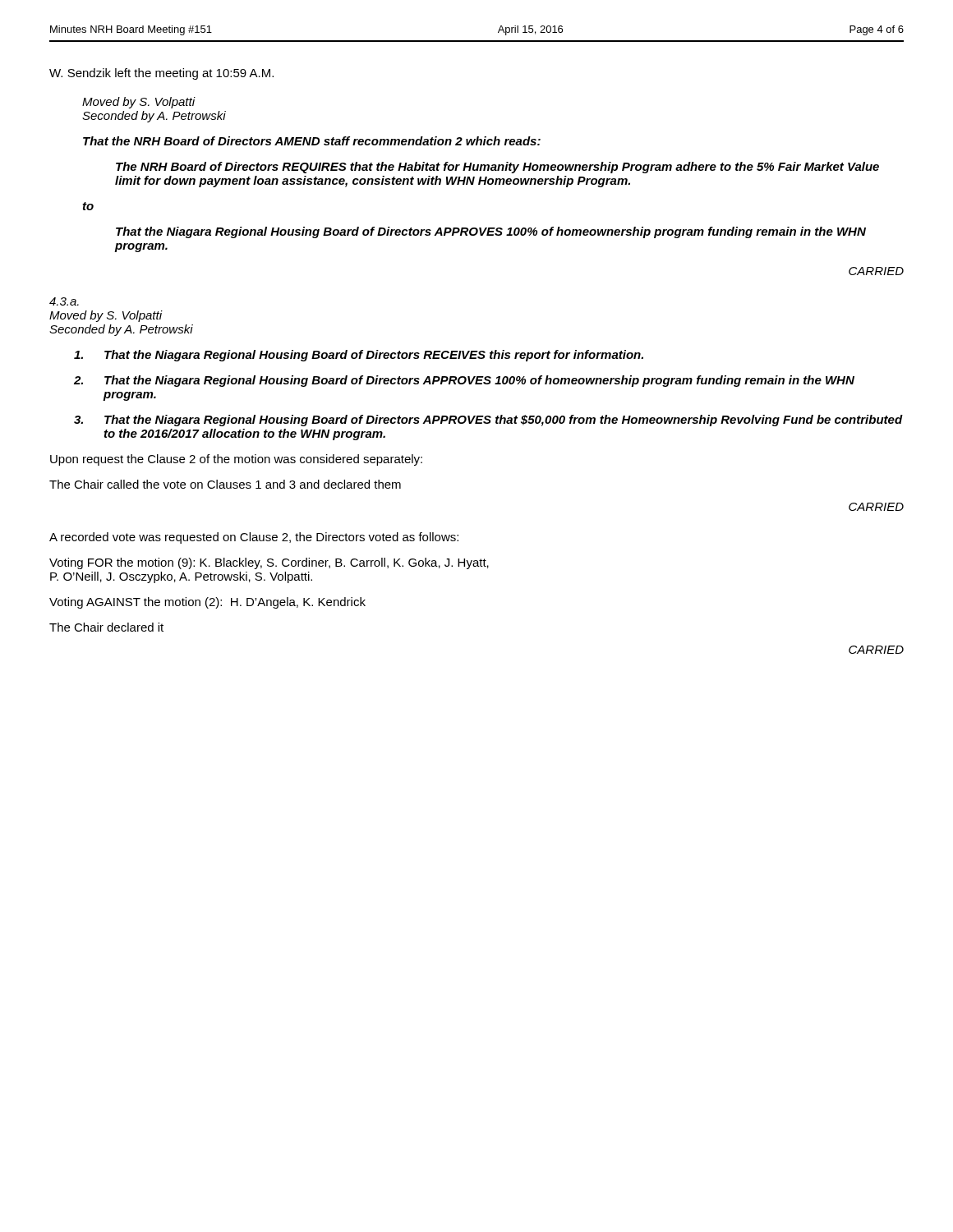Point to the element starting "2. That the Niagara Regional Housing Board of"
953x1232 pixels.
(x=489, y=387)
